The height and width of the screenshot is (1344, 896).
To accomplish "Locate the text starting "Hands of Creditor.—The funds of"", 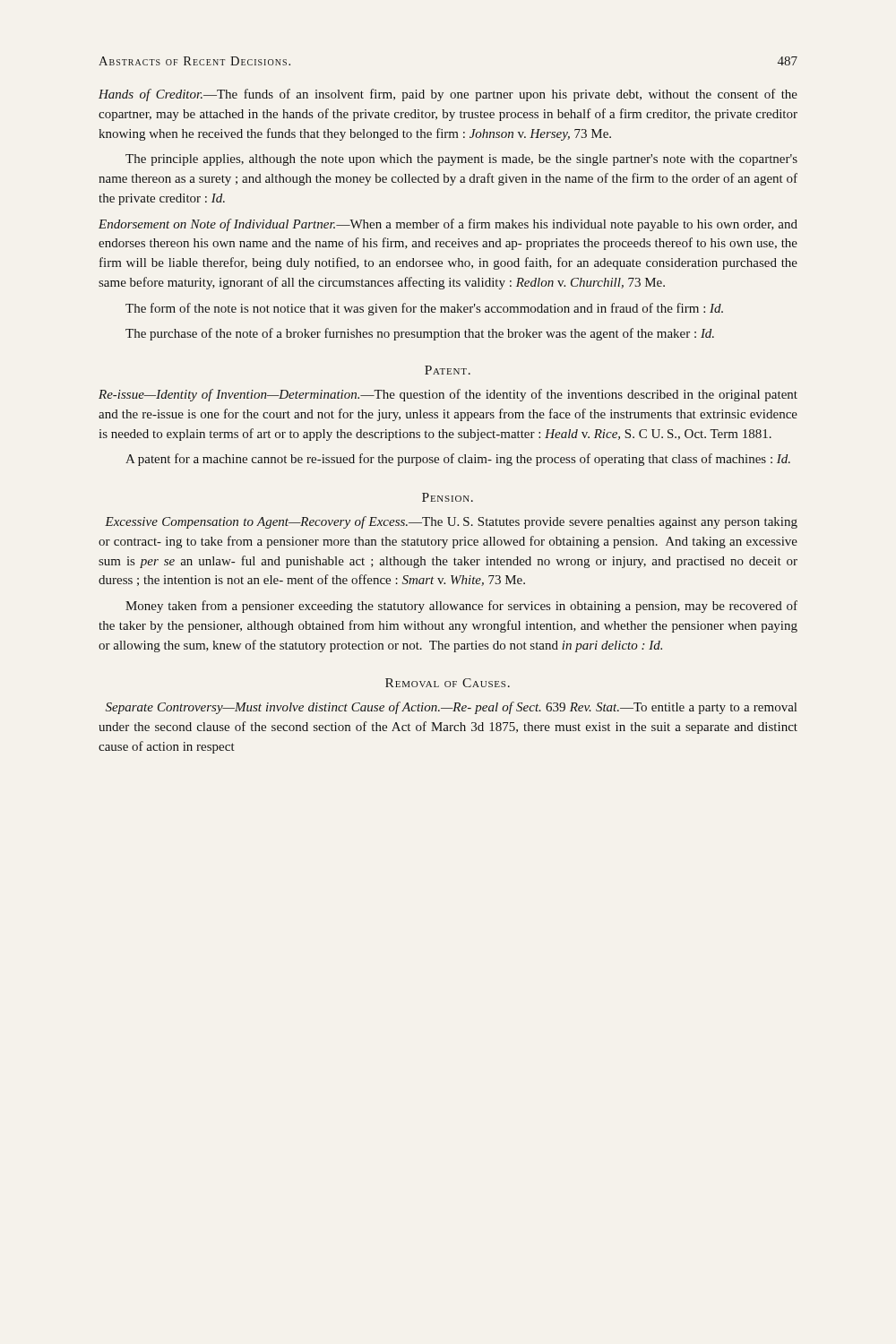I will click(448, 114).
